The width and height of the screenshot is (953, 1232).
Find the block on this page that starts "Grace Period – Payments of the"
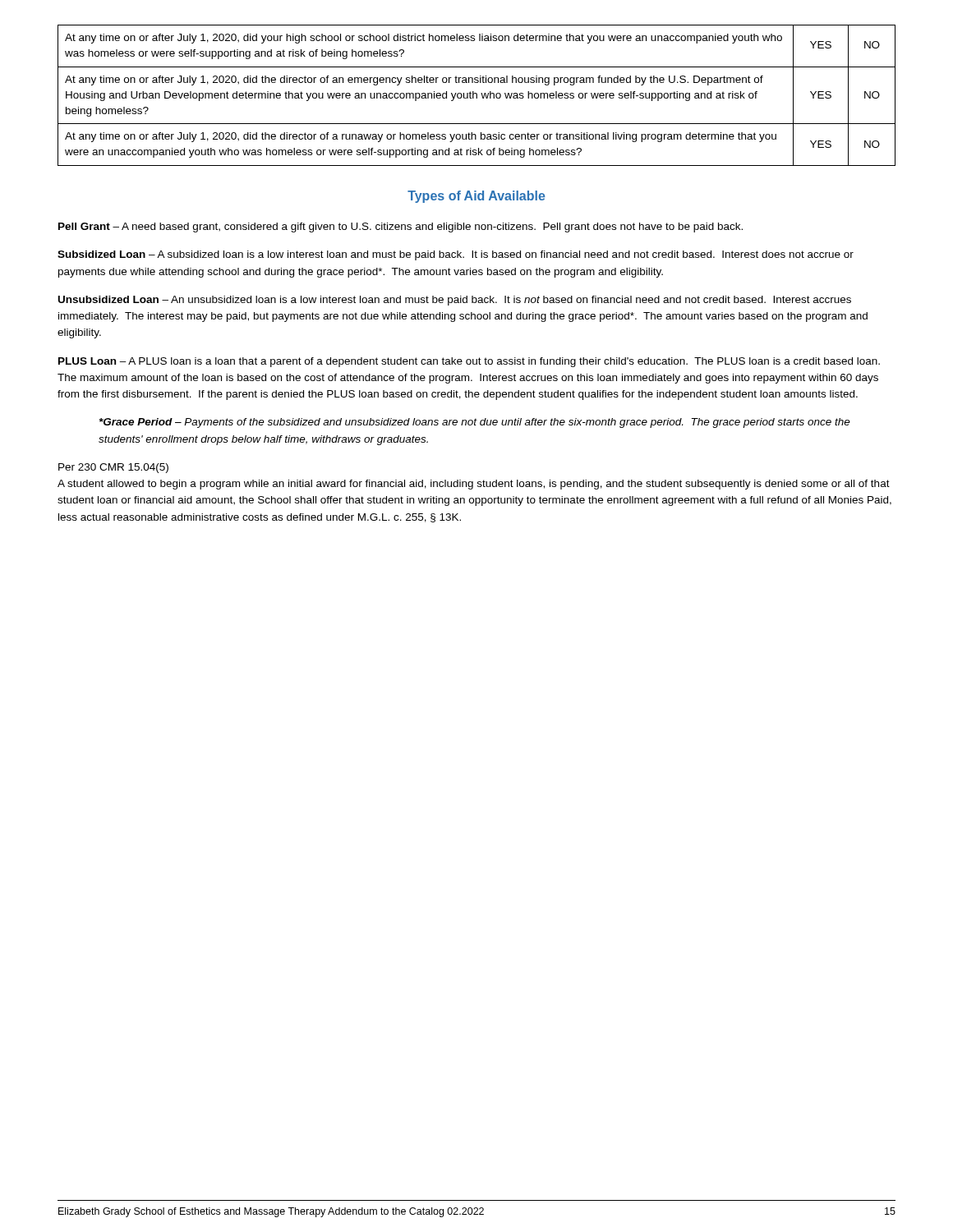point(474,431)
